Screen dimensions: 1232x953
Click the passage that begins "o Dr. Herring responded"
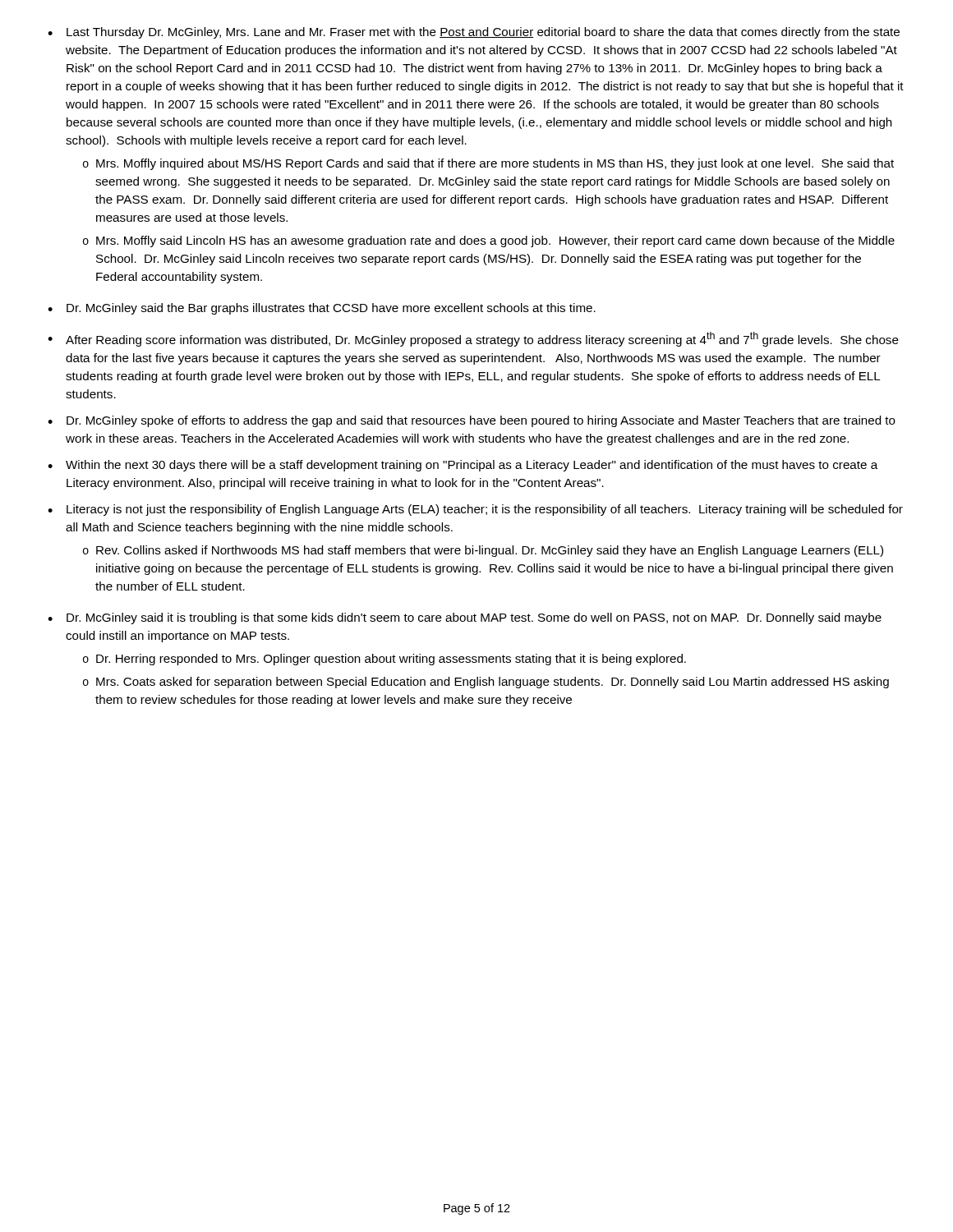click(x=486, y=659)
